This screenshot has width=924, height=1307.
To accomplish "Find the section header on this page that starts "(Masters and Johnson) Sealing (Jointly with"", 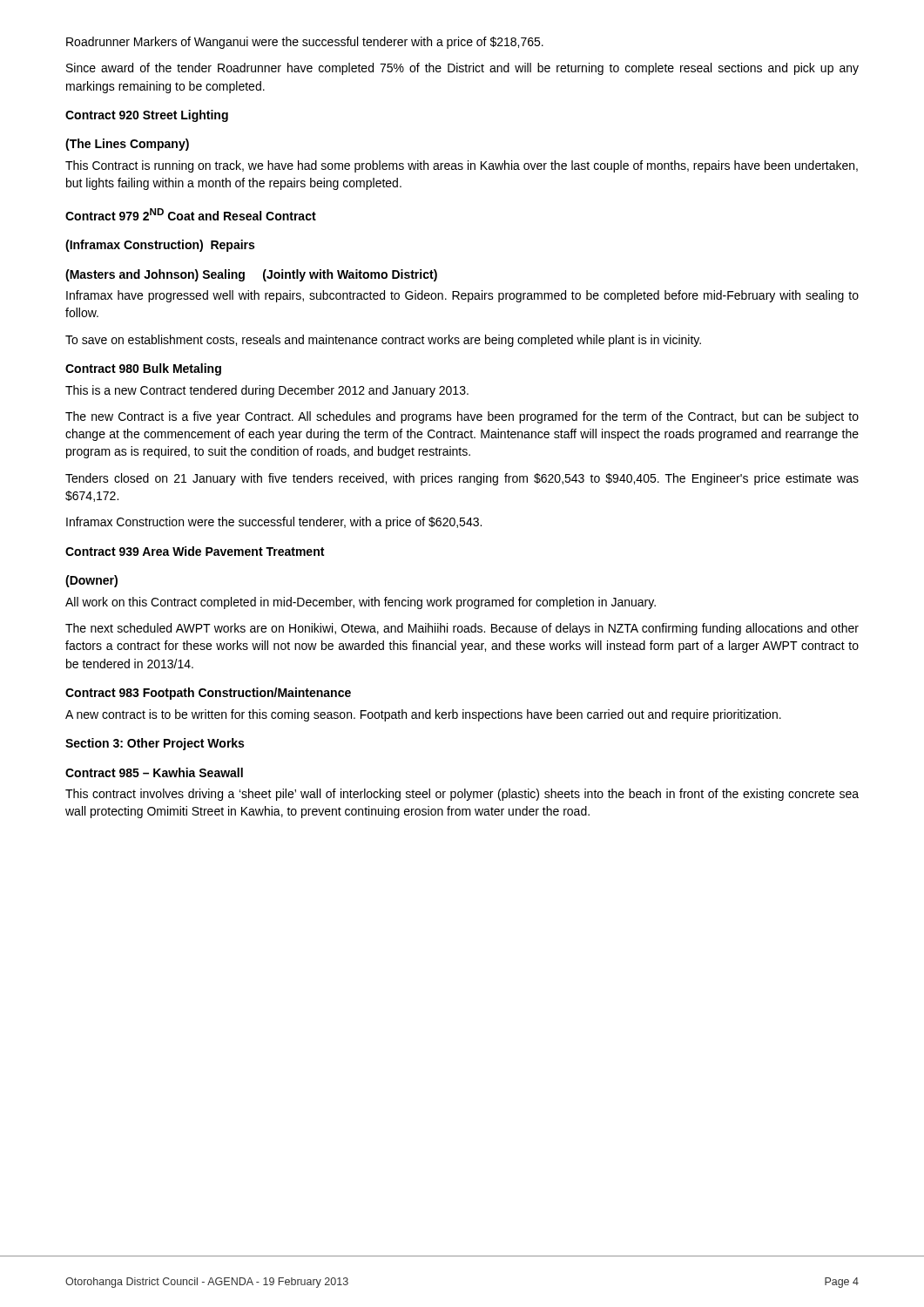I will click(x=153, y=275).
